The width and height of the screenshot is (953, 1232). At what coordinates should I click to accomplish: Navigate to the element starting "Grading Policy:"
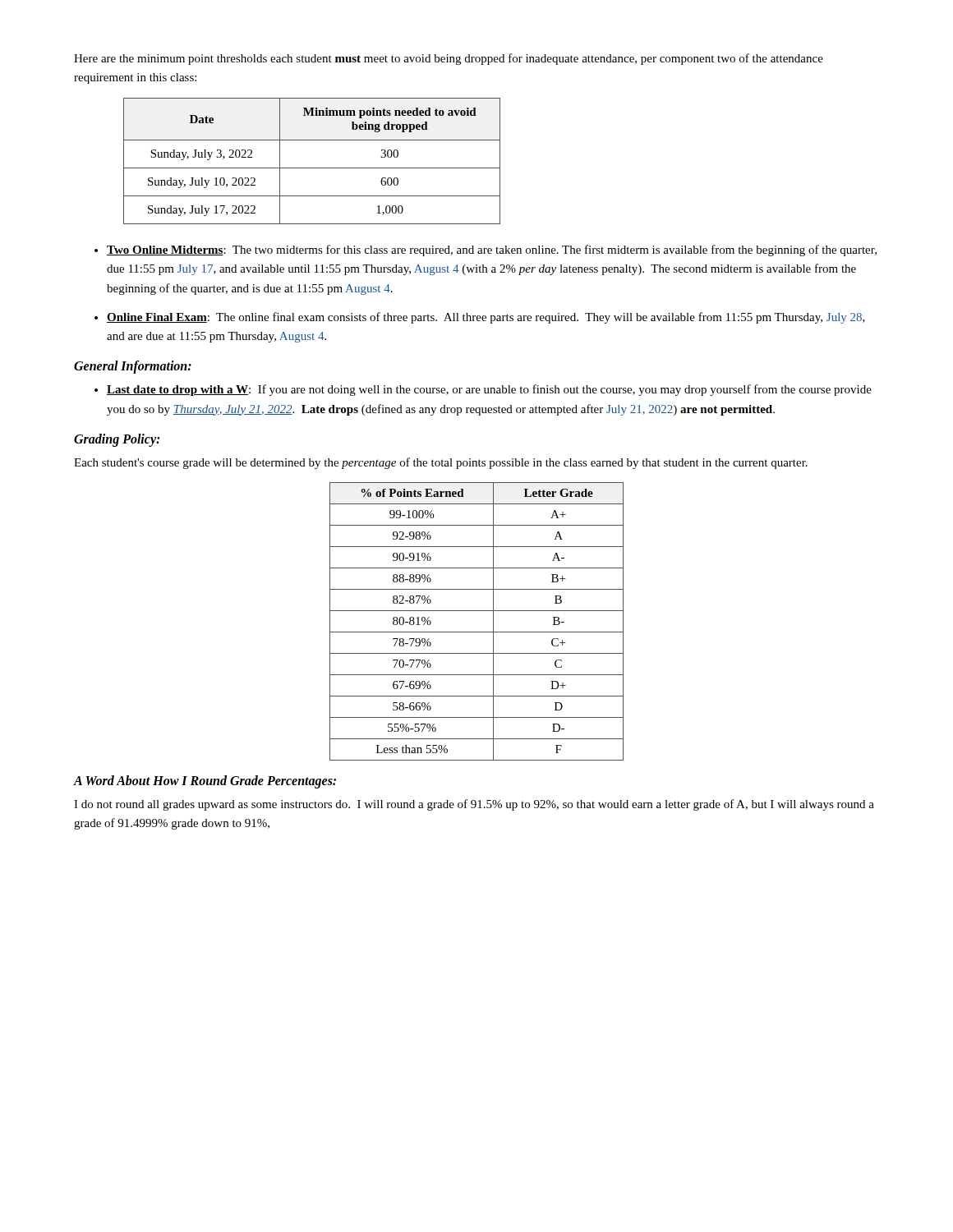tap(117, 439)
